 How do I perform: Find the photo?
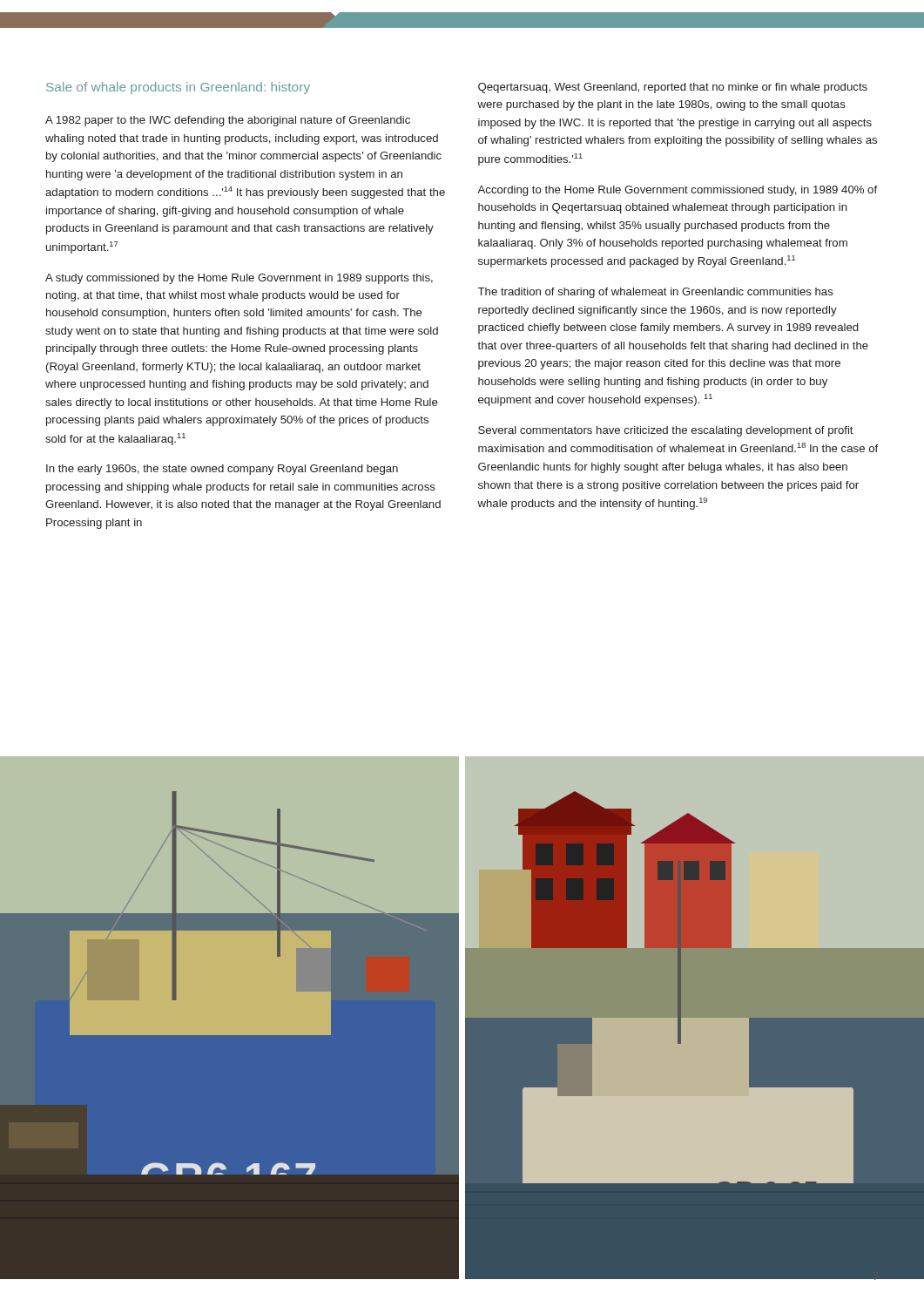pos(462,1018)
